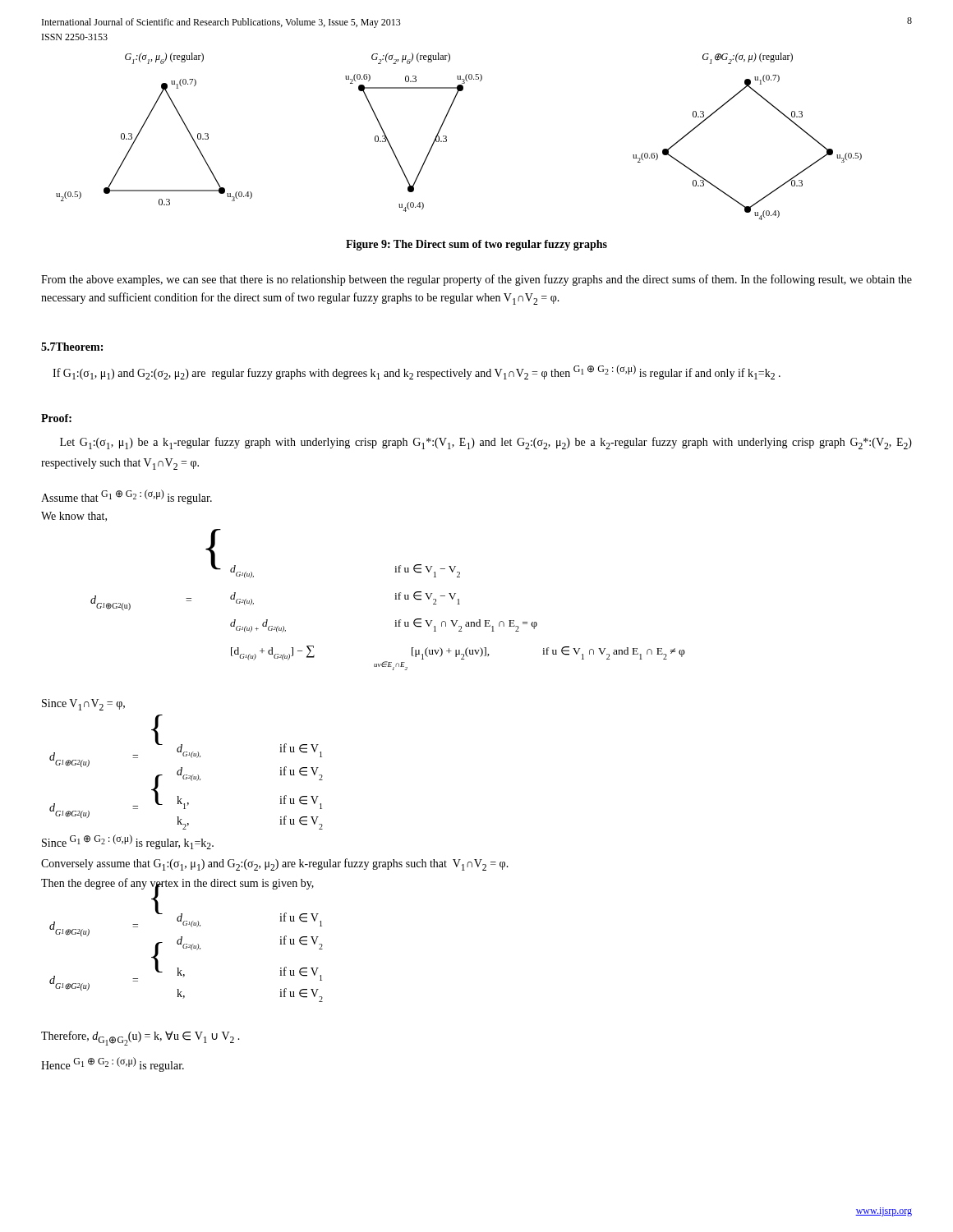The image size is (953, 1232).
Task: Where is the passage that starts "Therefore, dG1⊕G2(u) = k, ∀u ∈"?
Action: (x=141, y=1039)
